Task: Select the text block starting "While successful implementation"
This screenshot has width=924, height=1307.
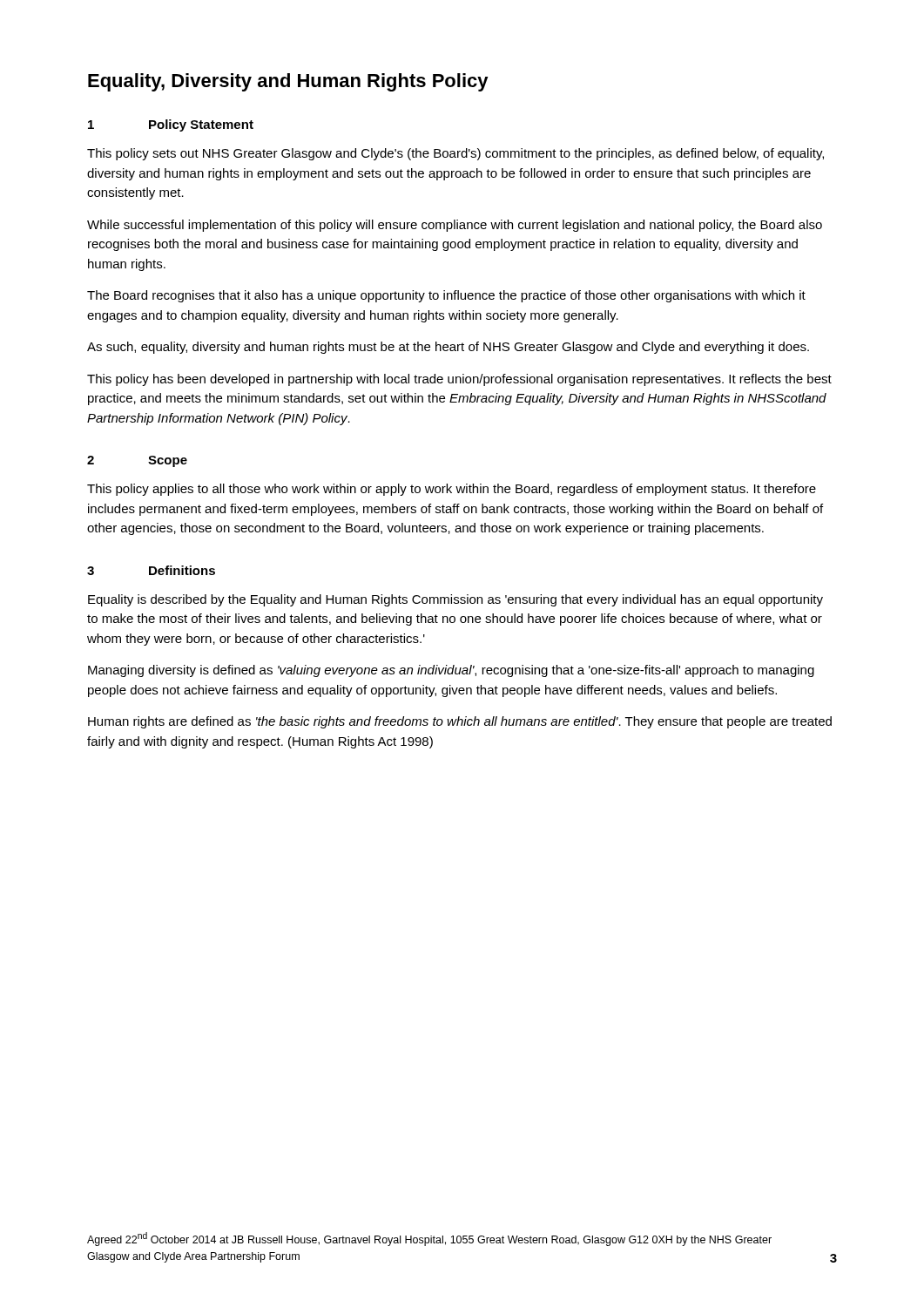Action: pyautogui.click(x=455, y=244)
